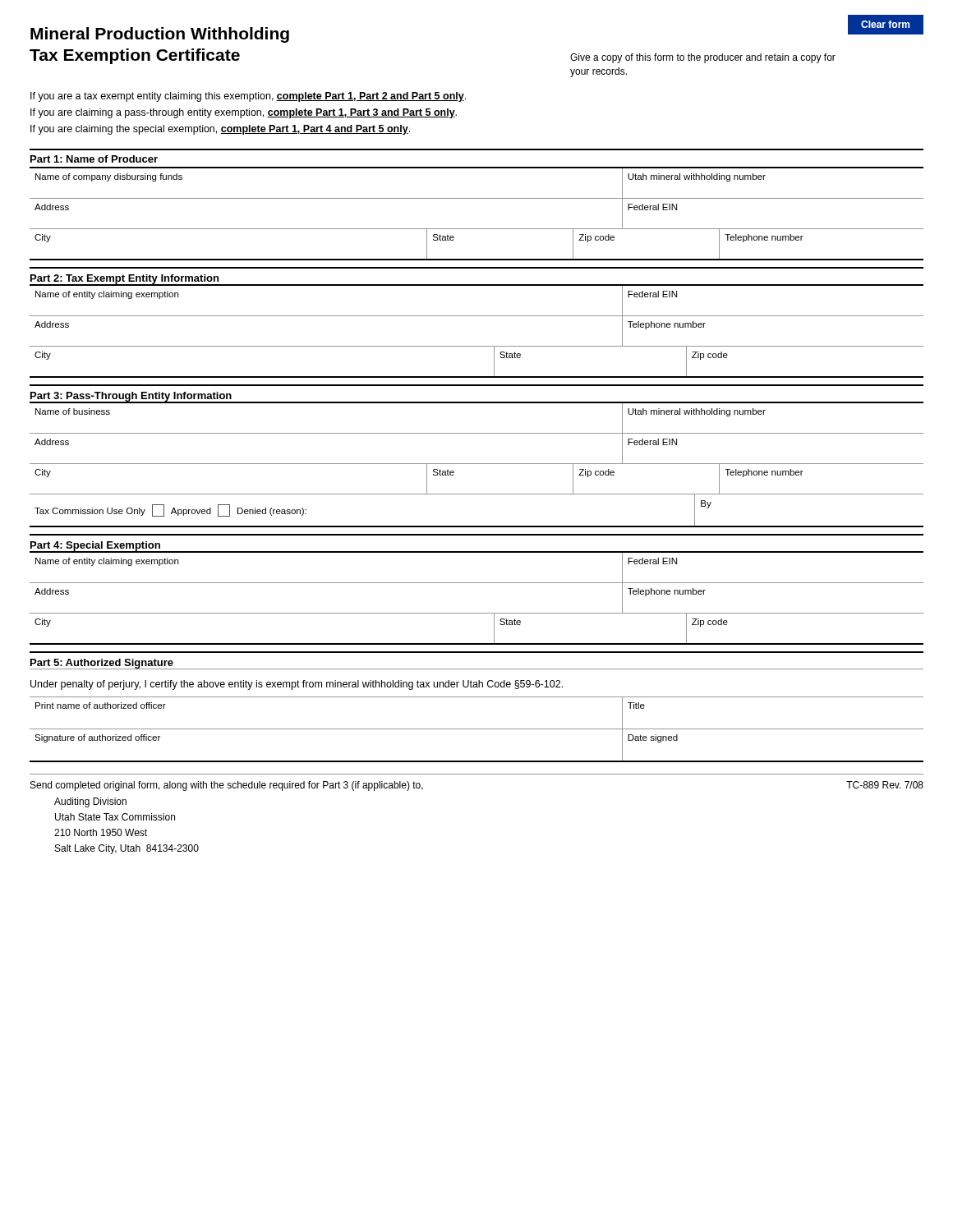
Task: Click on the text starting "Part 5: Authorized"
Action: point(101,662)
